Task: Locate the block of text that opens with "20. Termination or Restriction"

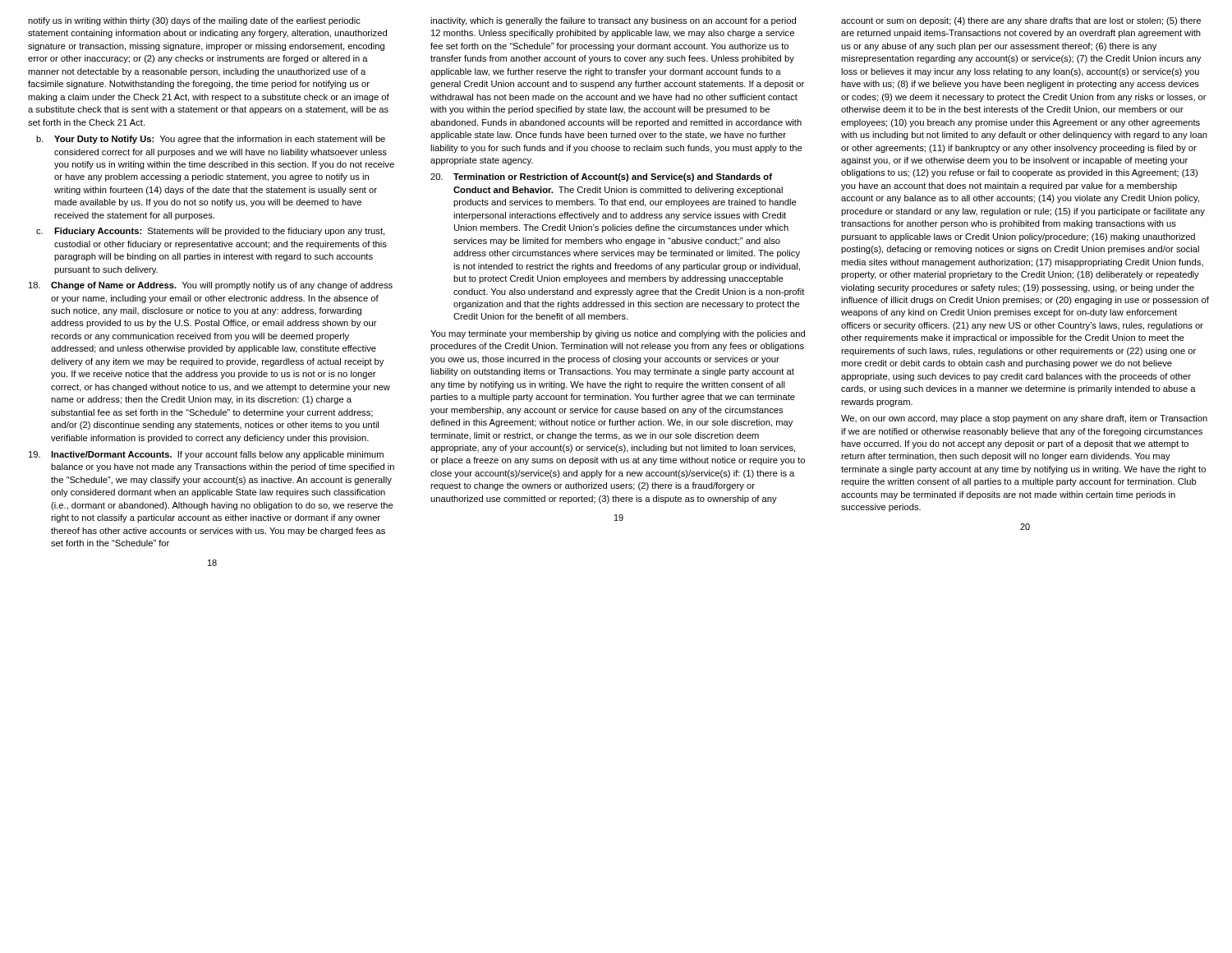Action: pyautogui.click(x=618, y=247)
